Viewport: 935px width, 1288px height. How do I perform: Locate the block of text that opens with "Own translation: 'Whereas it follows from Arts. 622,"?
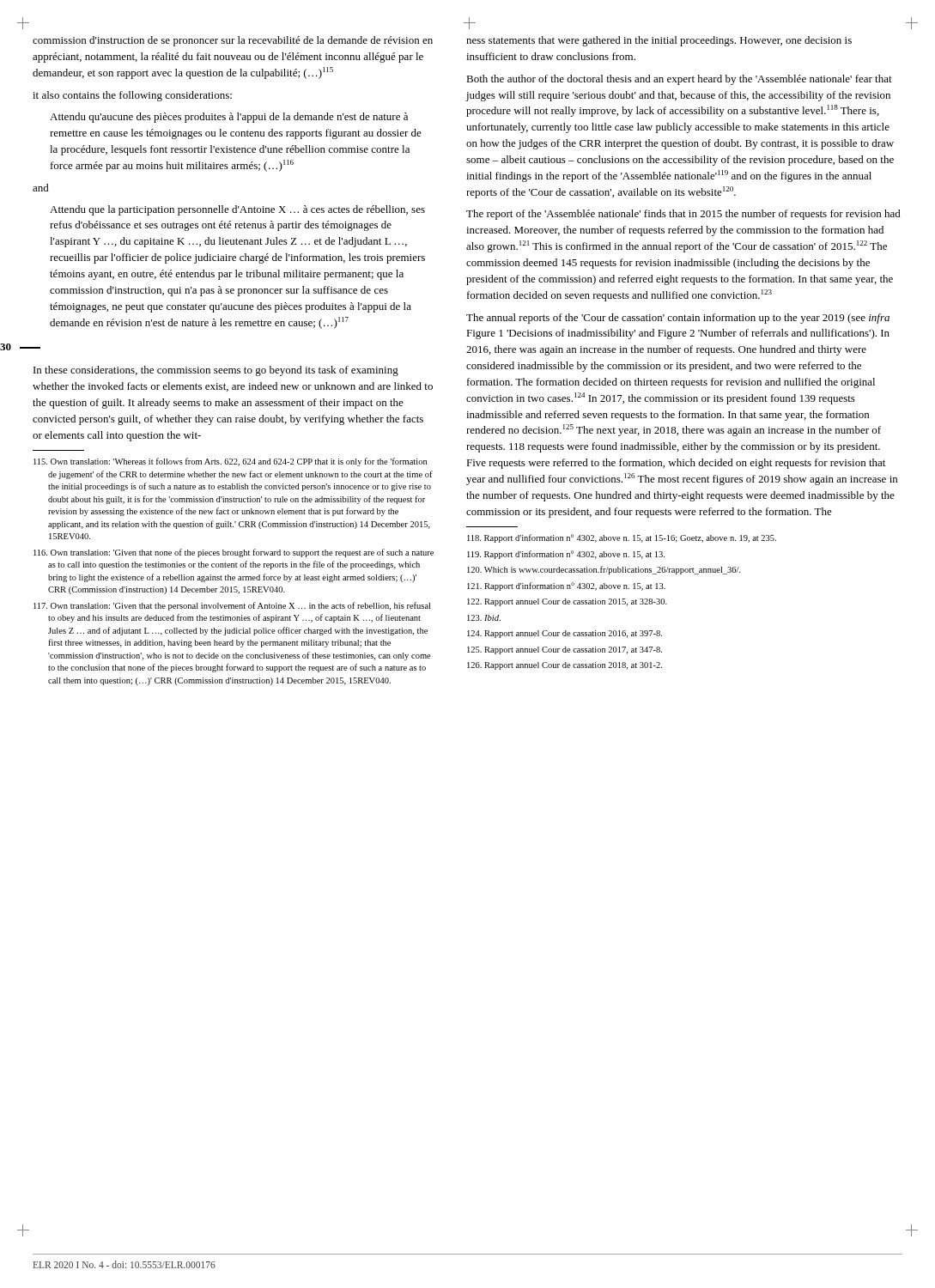pyautogui.click(x=234, y=500)
